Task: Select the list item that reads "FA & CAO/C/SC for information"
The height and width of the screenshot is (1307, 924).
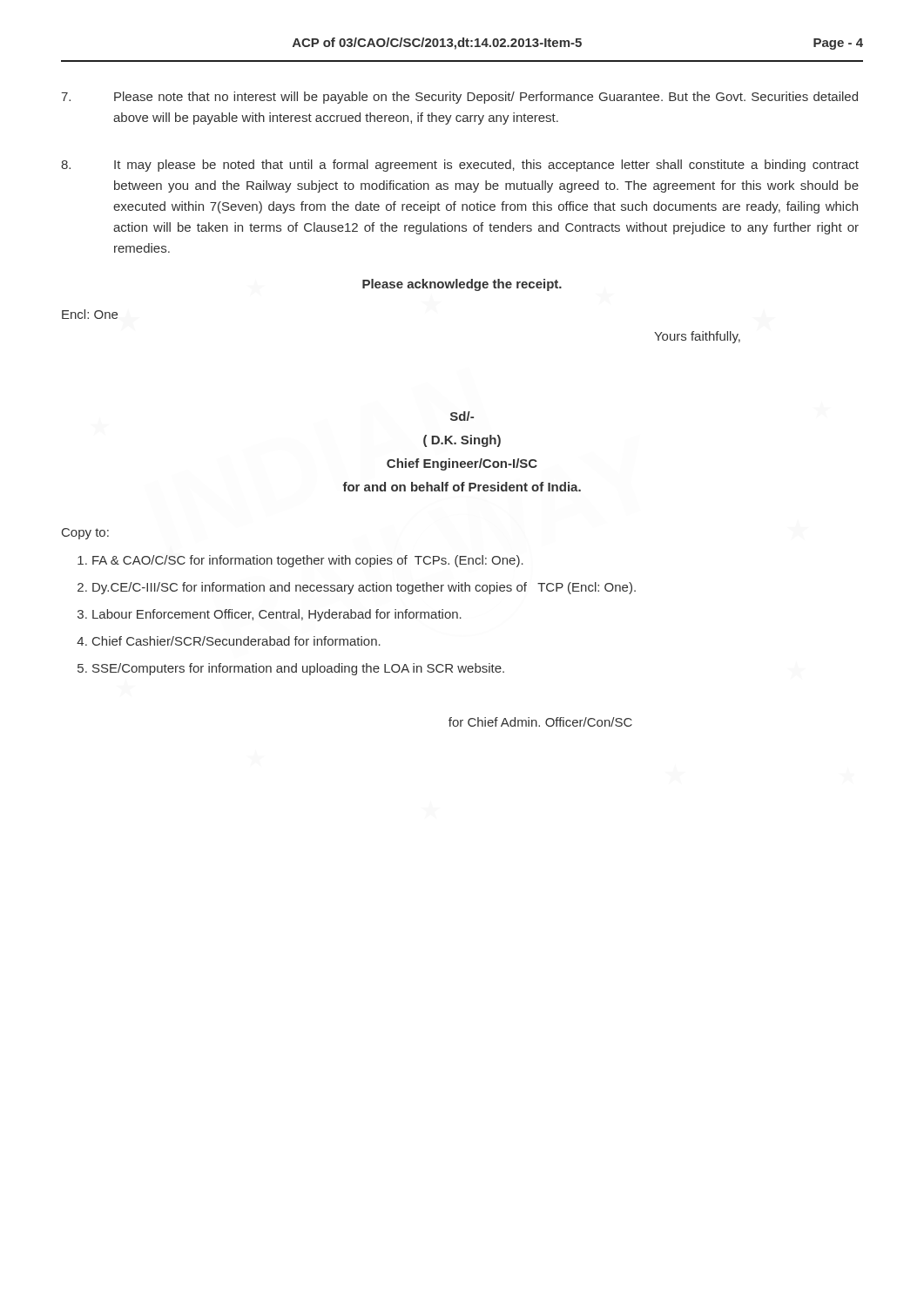Action: click(x=308, y=560)
